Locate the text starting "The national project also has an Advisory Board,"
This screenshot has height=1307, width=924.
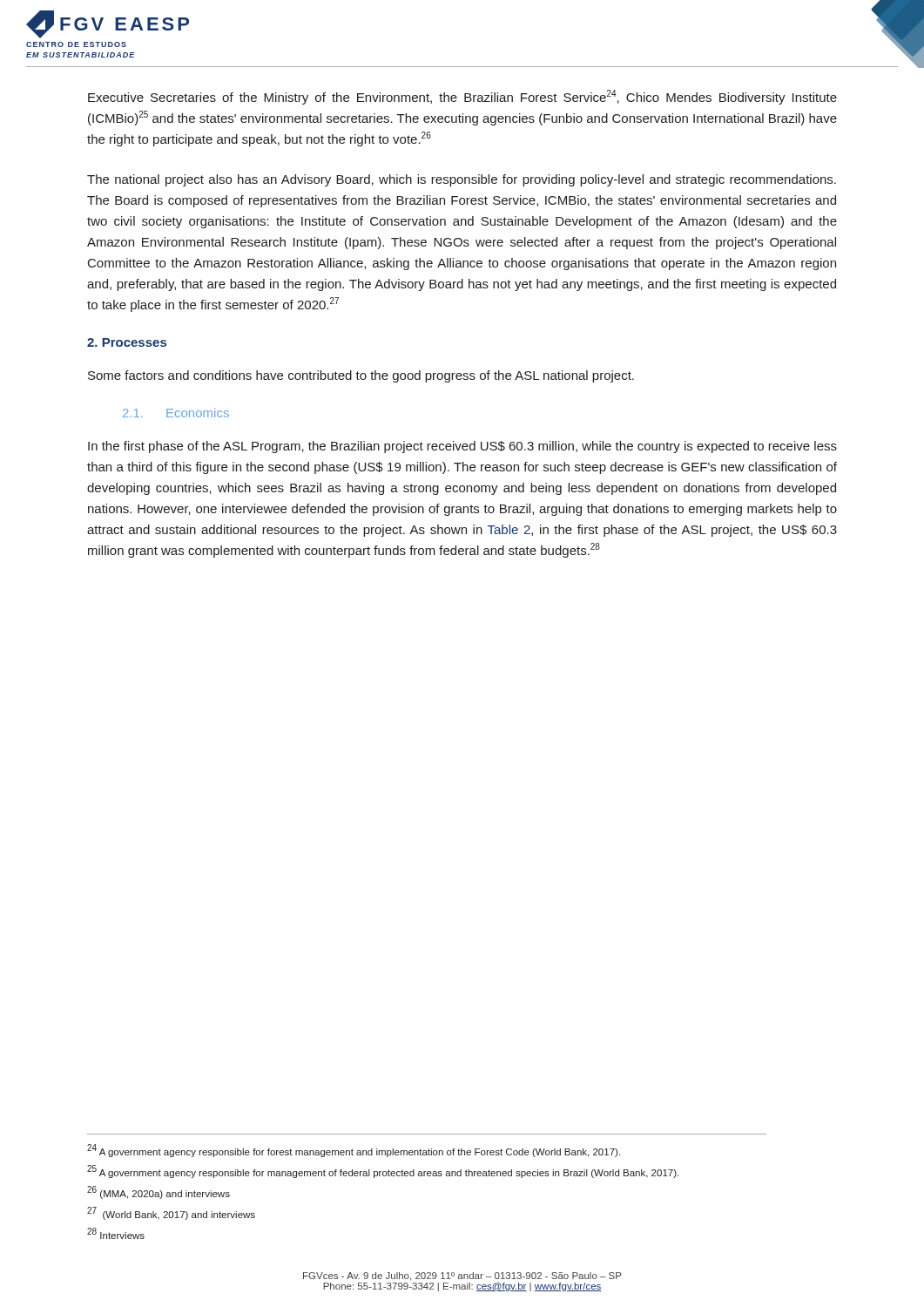pos(462,242)
